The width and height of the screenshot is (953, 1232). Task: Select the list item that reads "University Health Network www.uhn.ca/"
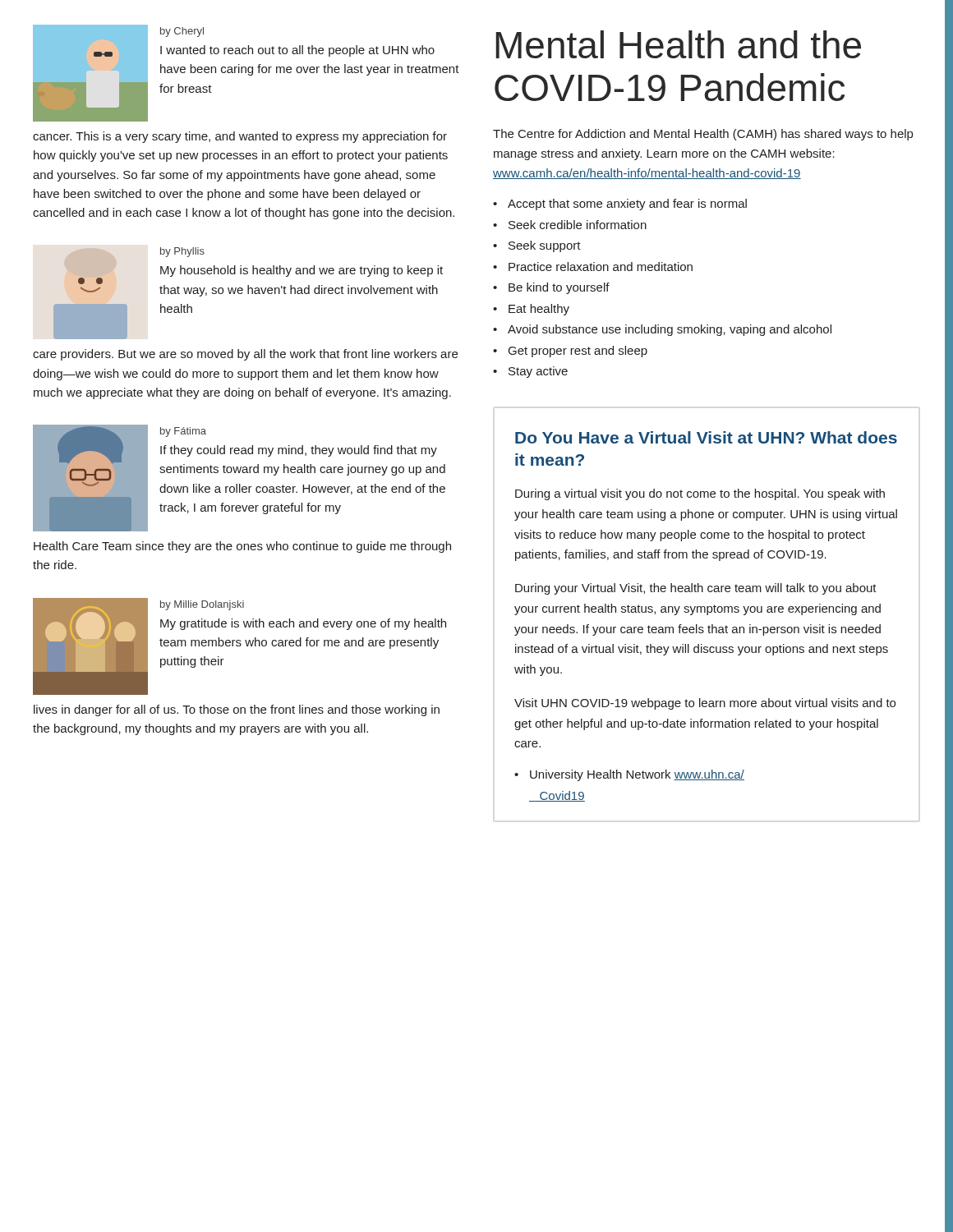click(637, 785)
